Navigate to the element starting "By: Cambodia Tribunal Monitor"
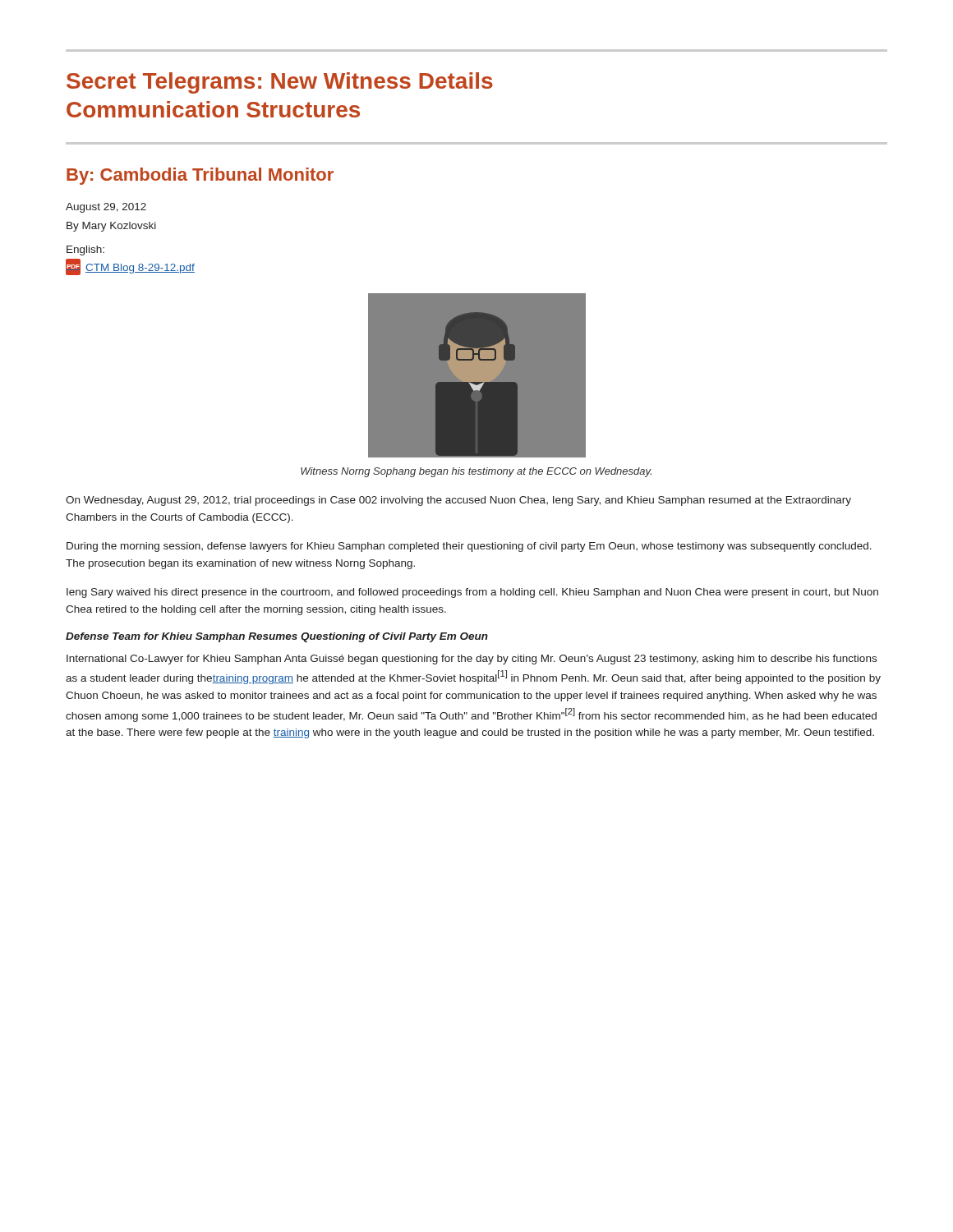 [x=200, y=176]
